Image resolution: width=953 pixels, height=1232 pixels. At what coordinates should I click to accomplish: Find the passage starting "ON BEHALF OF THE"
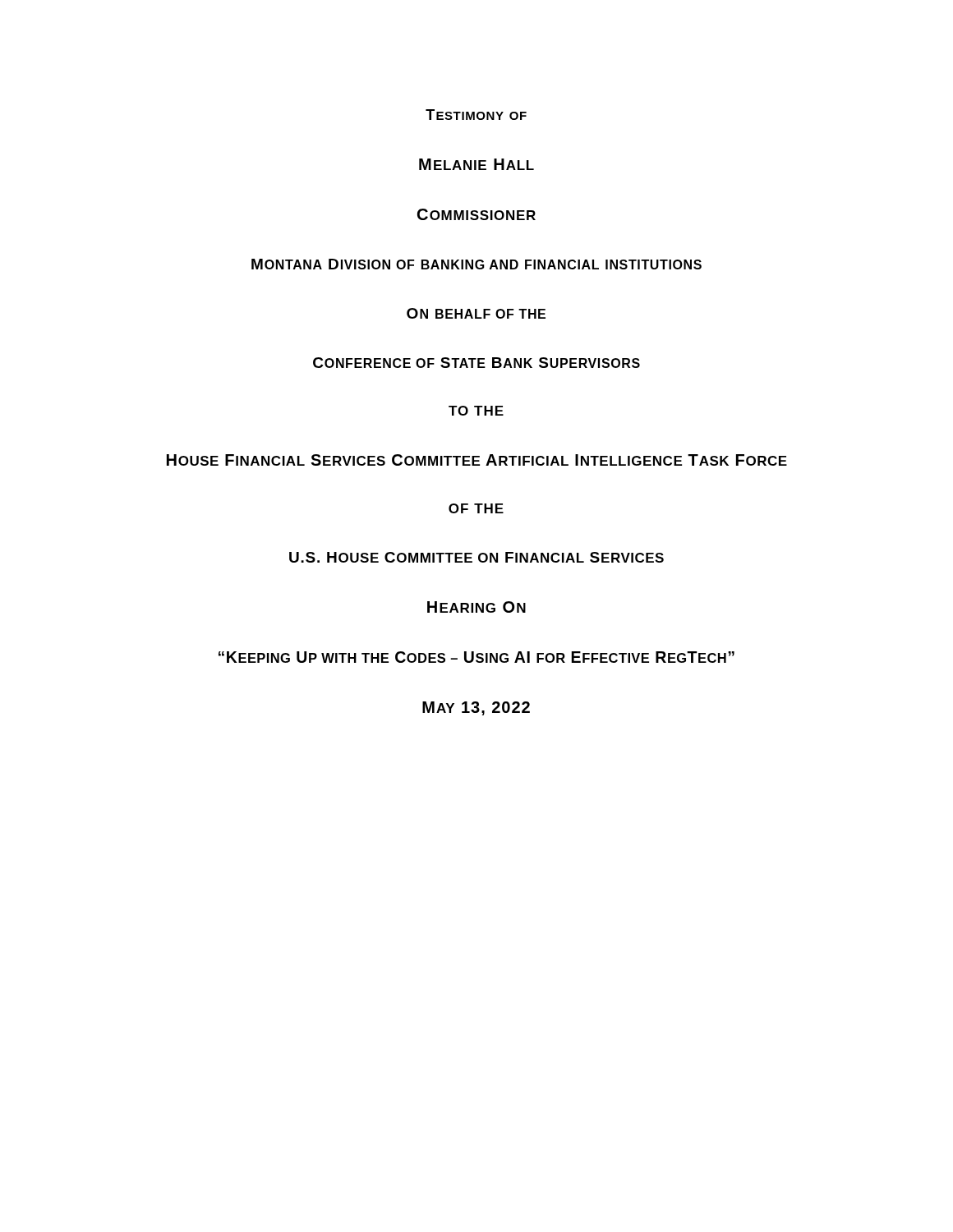[x=476, y=314]
